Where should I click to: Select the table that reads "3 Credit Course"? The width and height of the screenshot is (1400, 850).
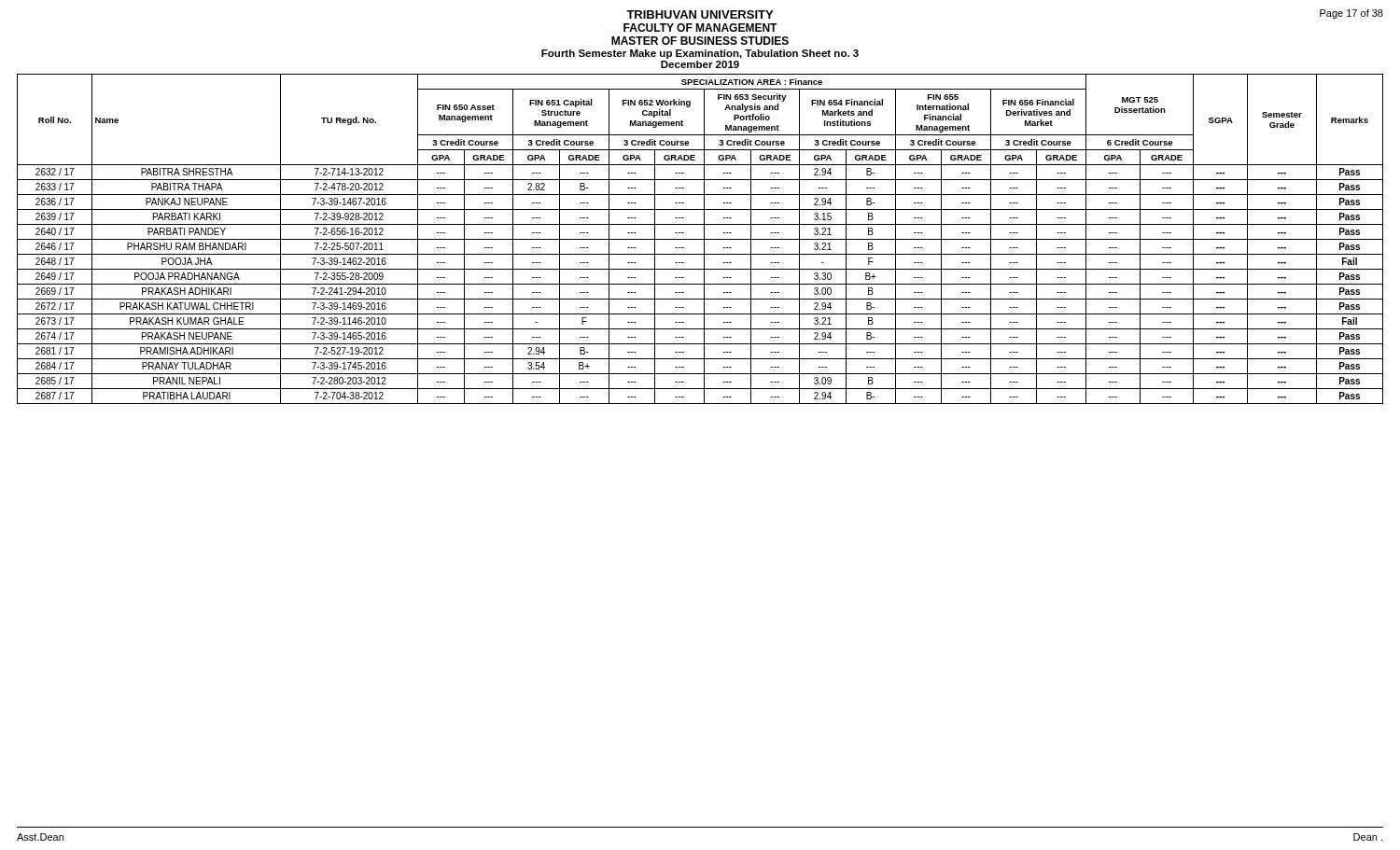pyautogui.click(x=700, y=239)
